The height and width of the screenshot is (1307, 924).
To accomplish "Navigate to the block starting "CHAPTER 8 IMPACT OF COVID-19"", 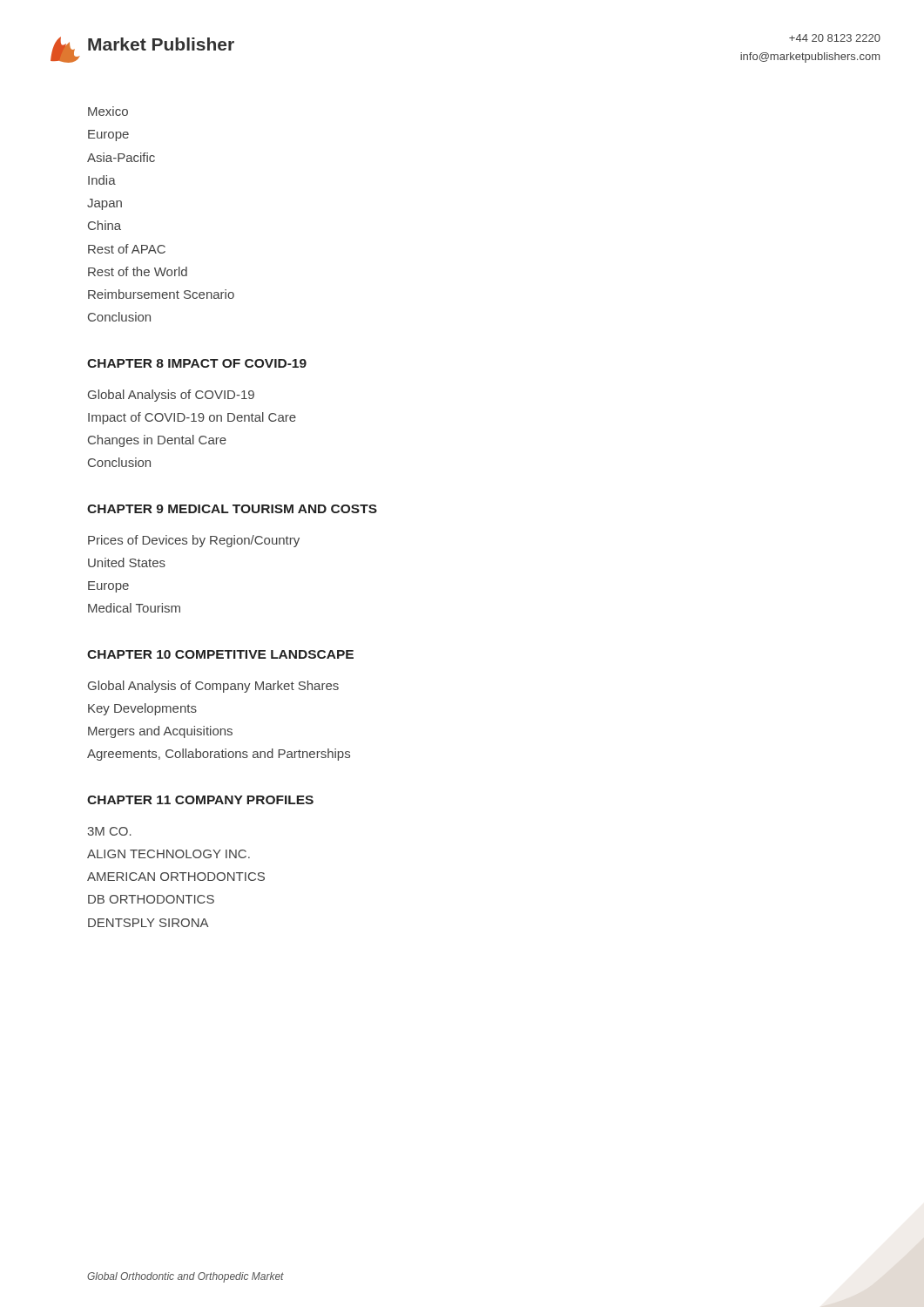I will pyautogui.click(x=197, y=362).
